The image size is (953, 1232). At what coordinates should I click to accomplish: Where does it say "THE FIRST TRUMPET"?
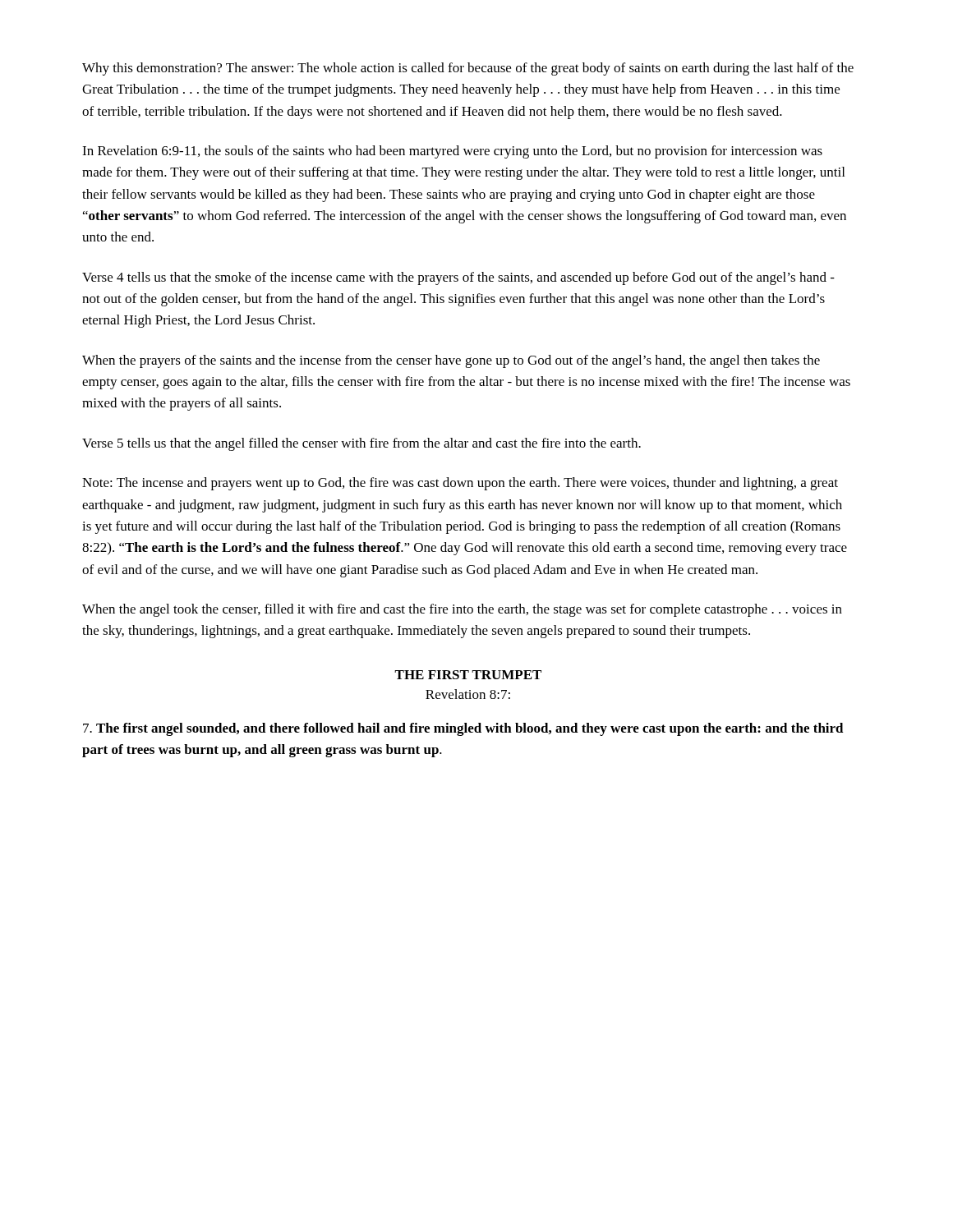click(468, 674)
